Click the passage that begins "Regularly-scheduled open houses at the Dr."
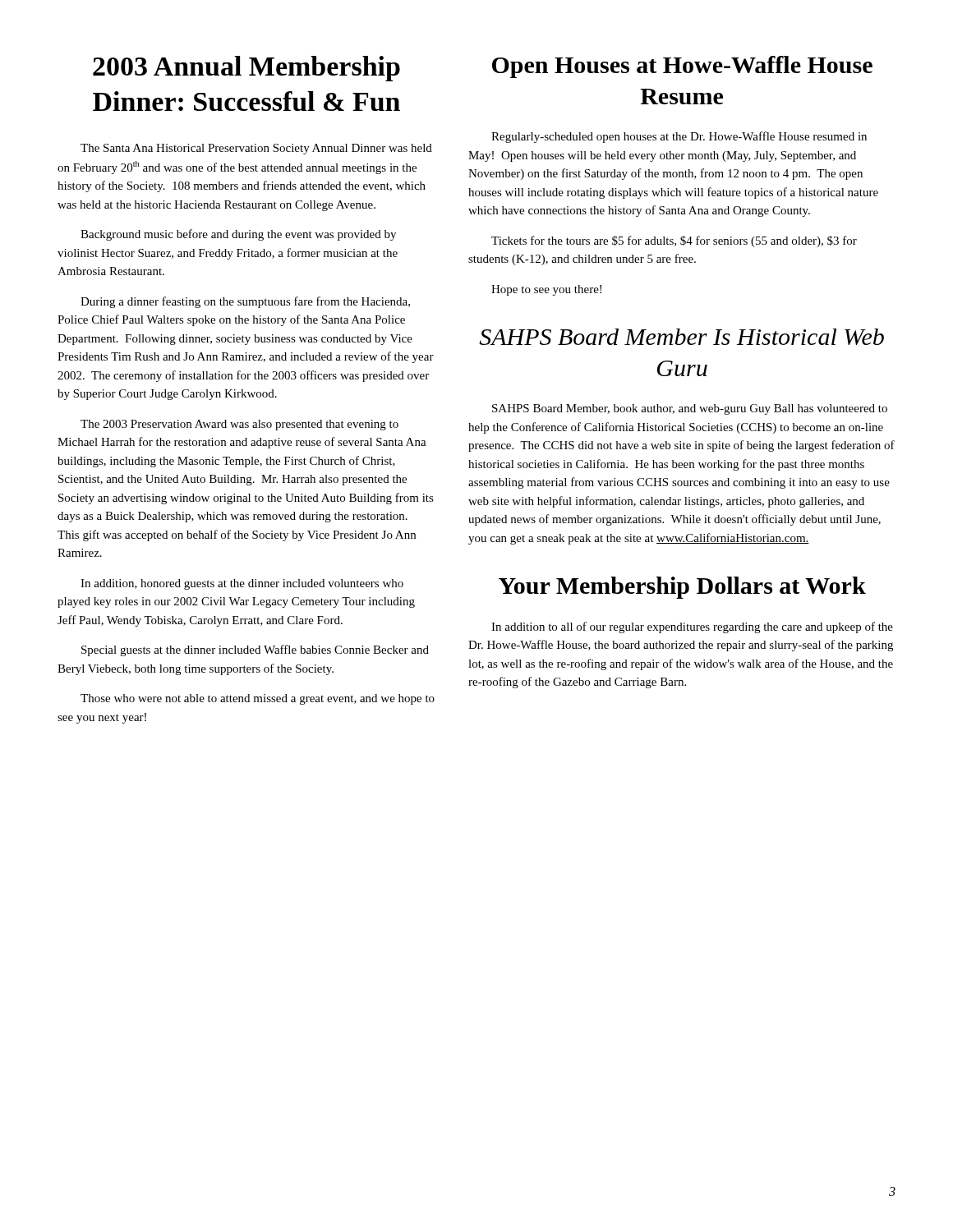This screenshot has width=953, height=1232. click(673, 173)
